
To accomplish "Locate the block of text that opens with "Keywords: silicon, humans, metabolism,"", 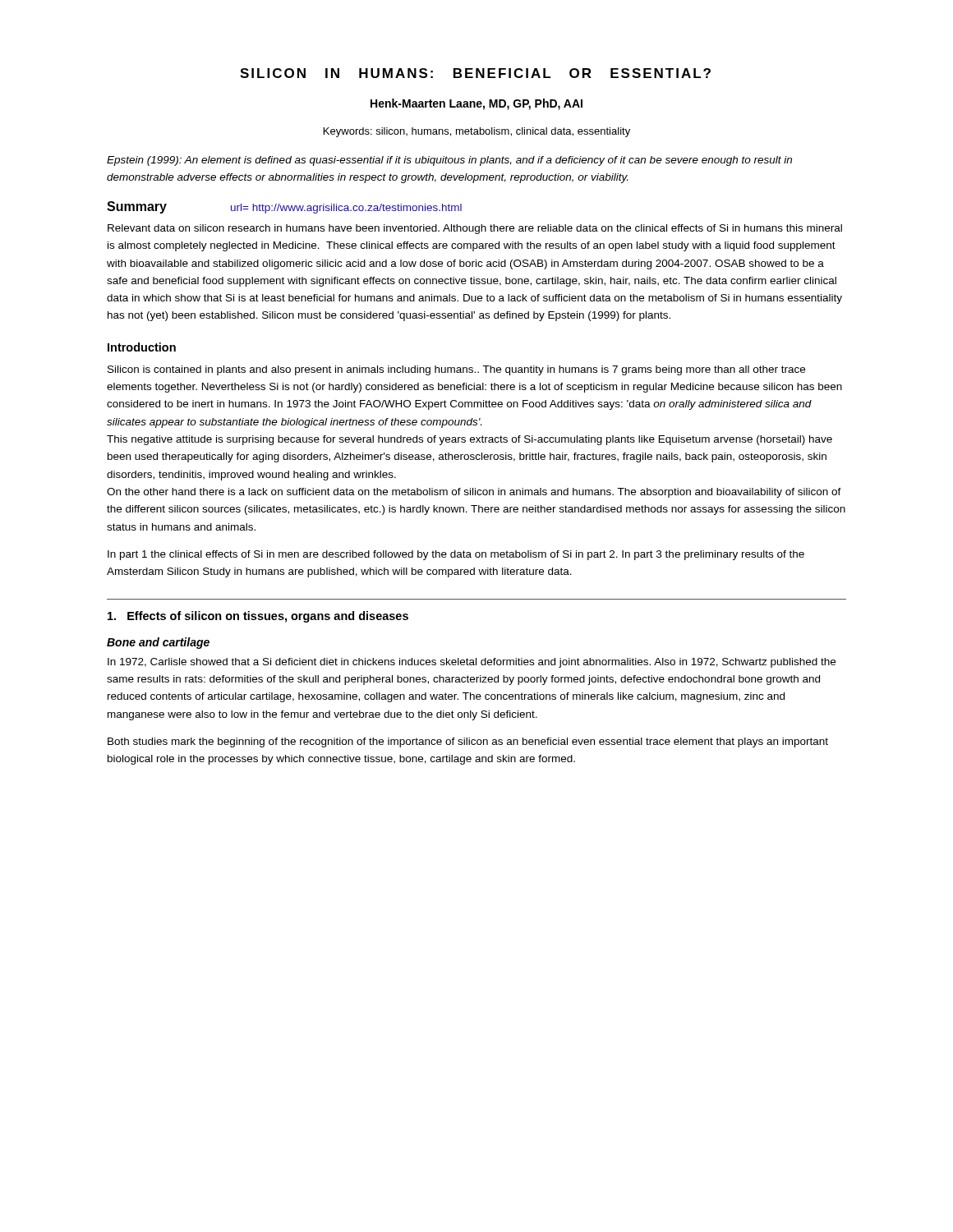I will tap(476, 131).
